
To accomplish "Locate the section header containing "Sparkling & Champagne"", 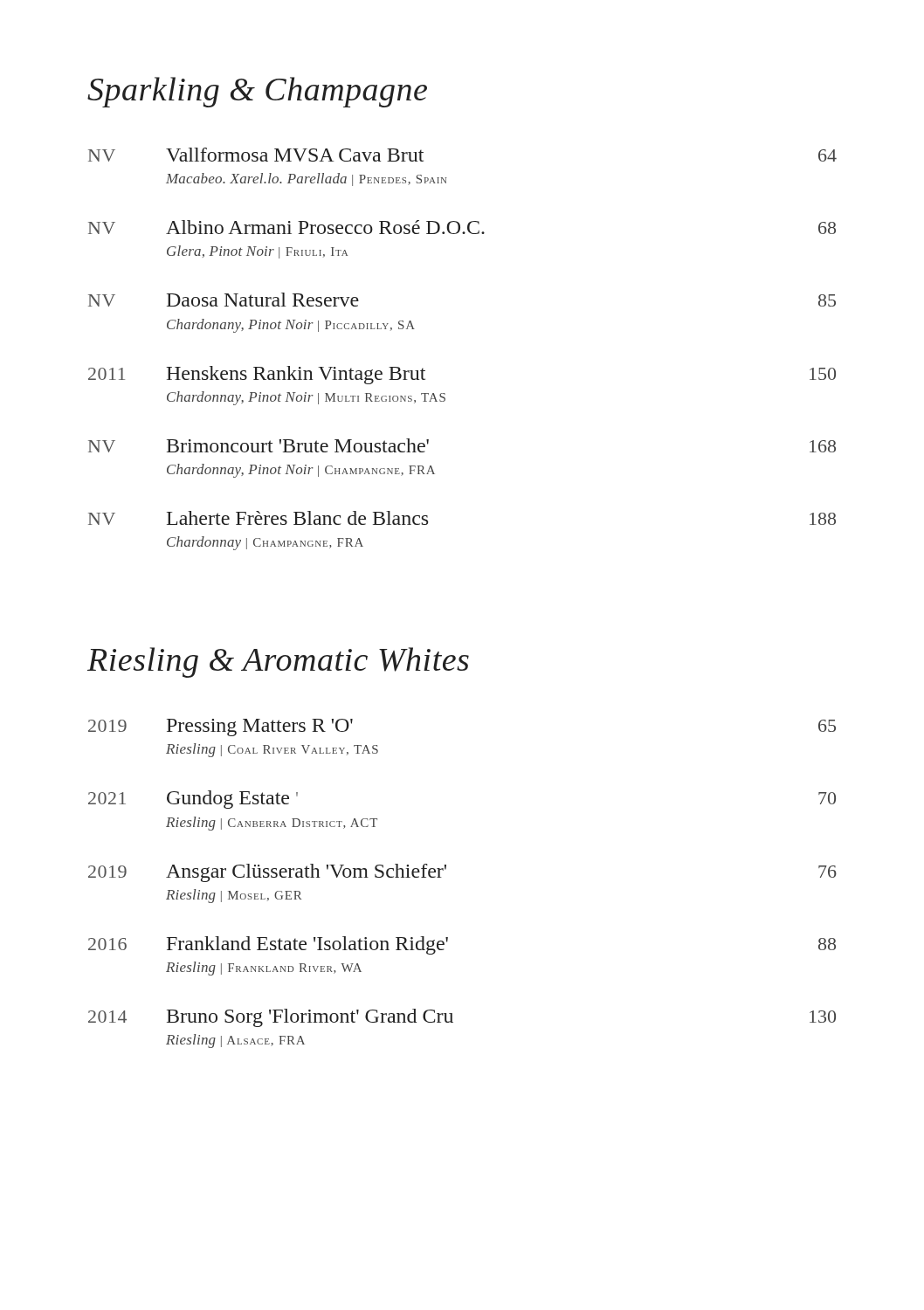I will pos(258,89).
